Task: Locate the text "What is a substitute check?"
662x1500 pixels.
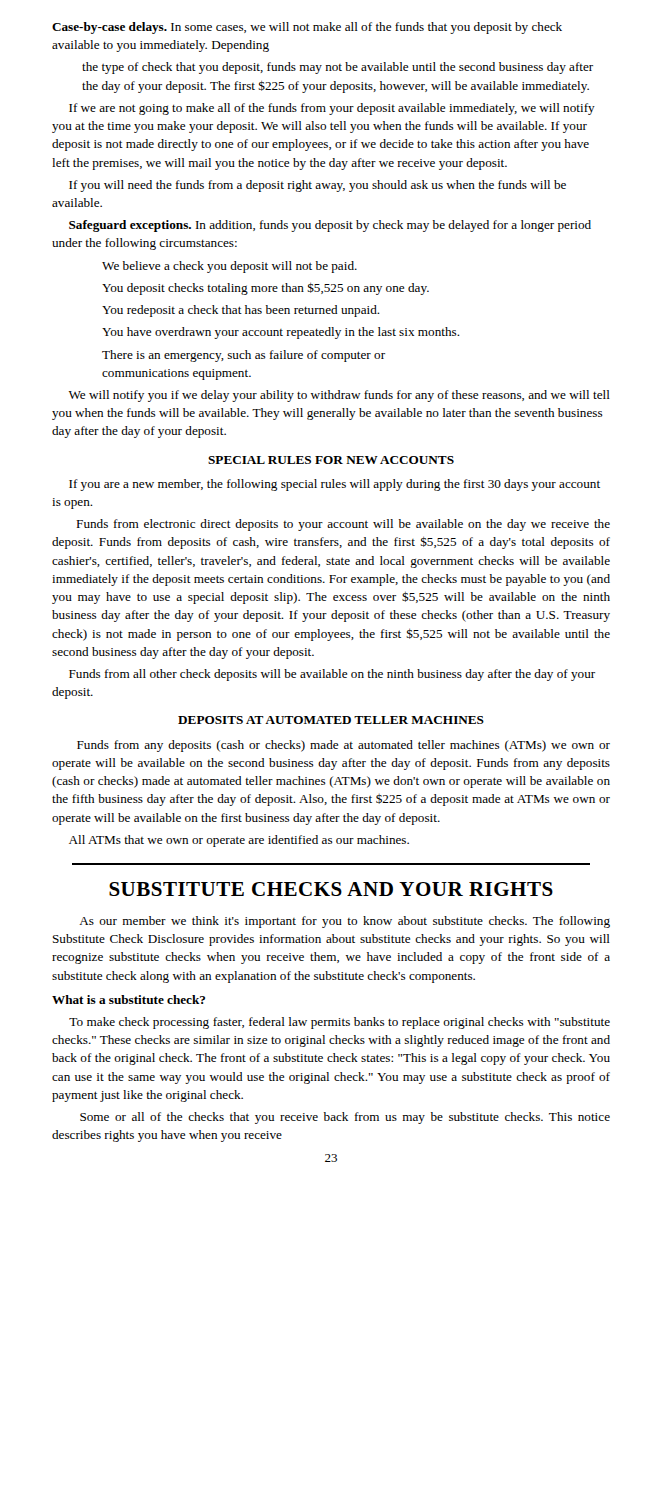Action: (129, 999)
